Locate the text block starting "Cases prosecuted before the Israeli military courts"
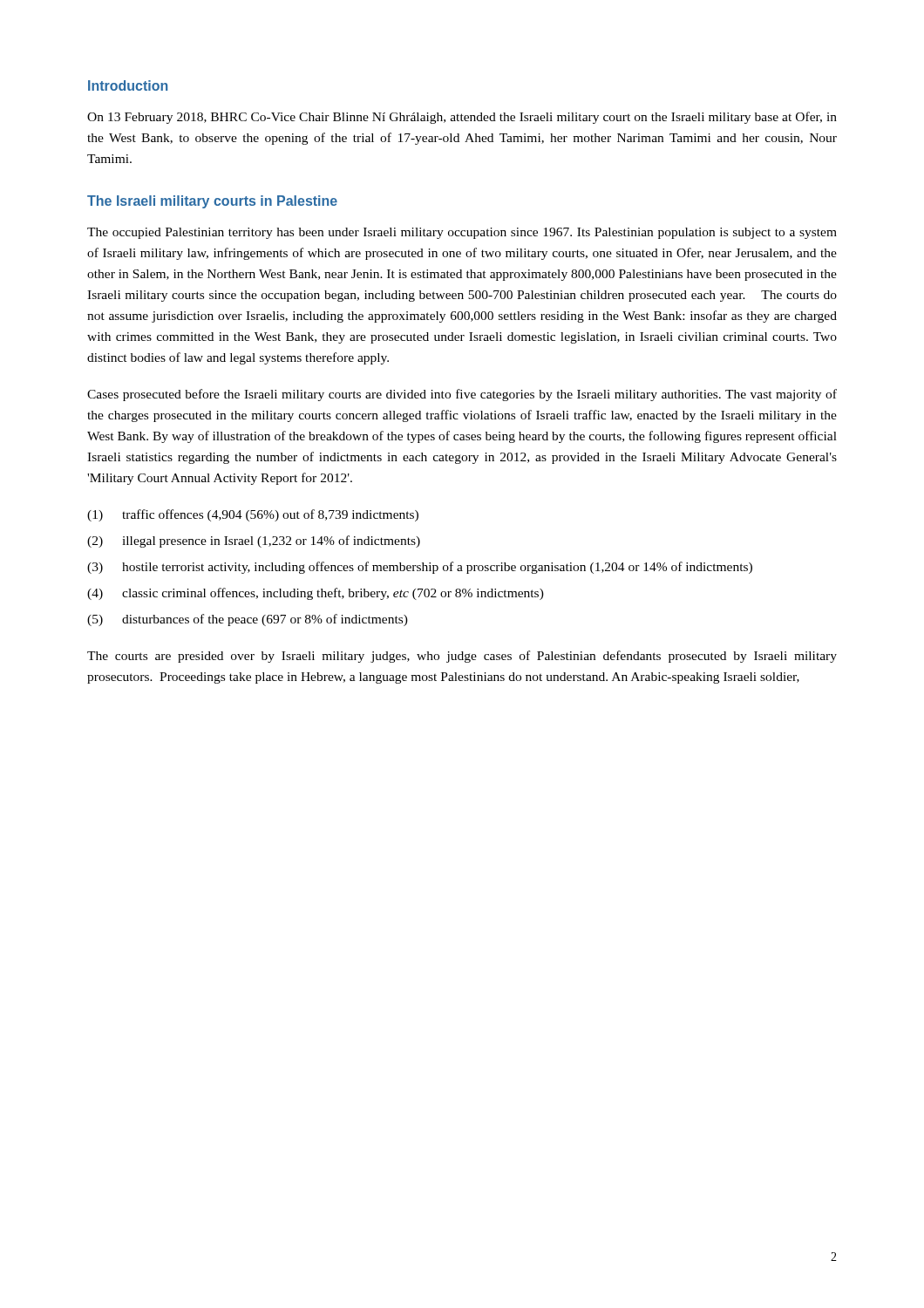 pyautogui.click(x=462, y=436)
